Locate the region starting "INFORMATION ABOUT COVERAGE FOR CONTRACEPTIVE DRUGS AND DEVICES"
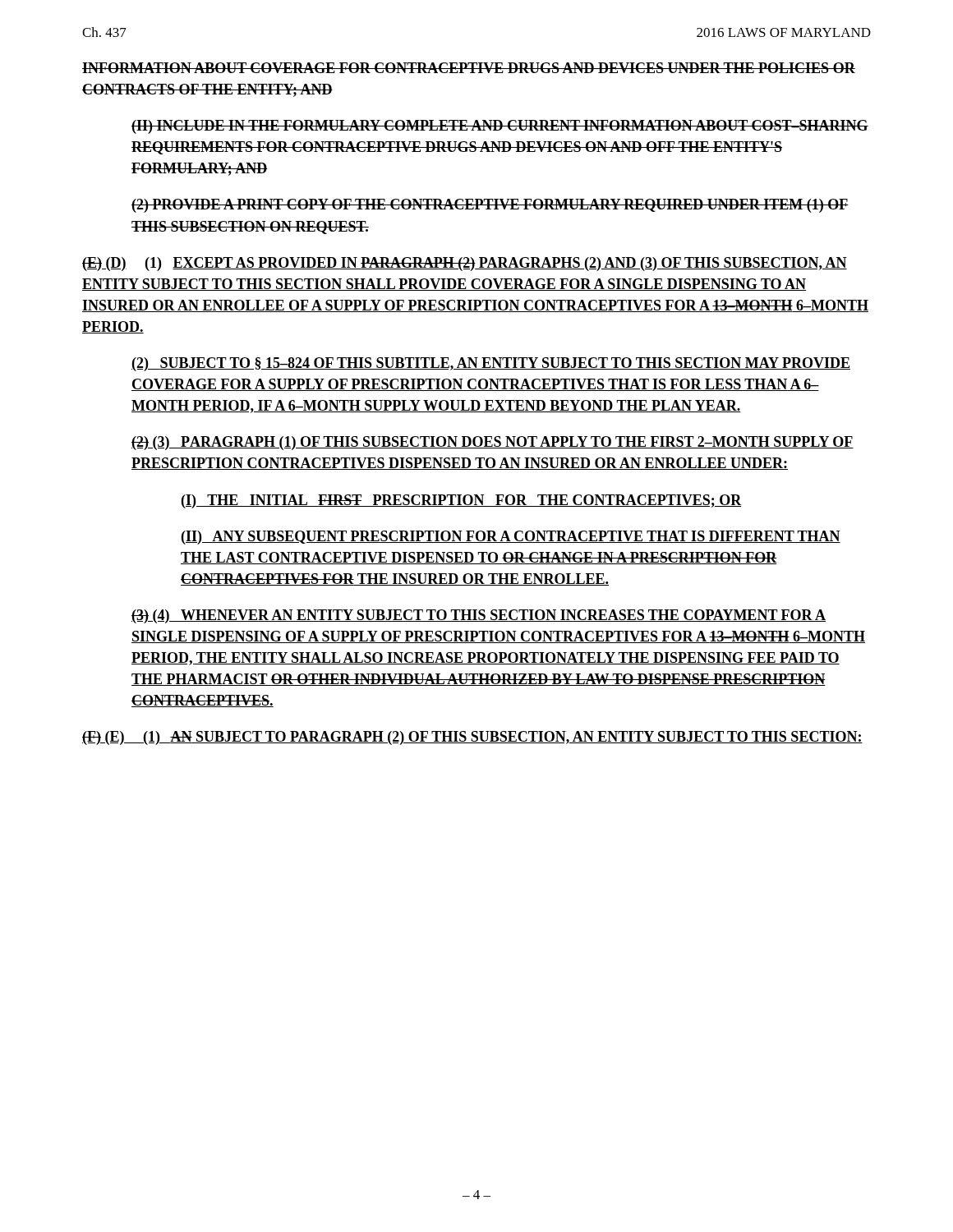This screenshot has height=1232, width=953. [x=476, y=79]
